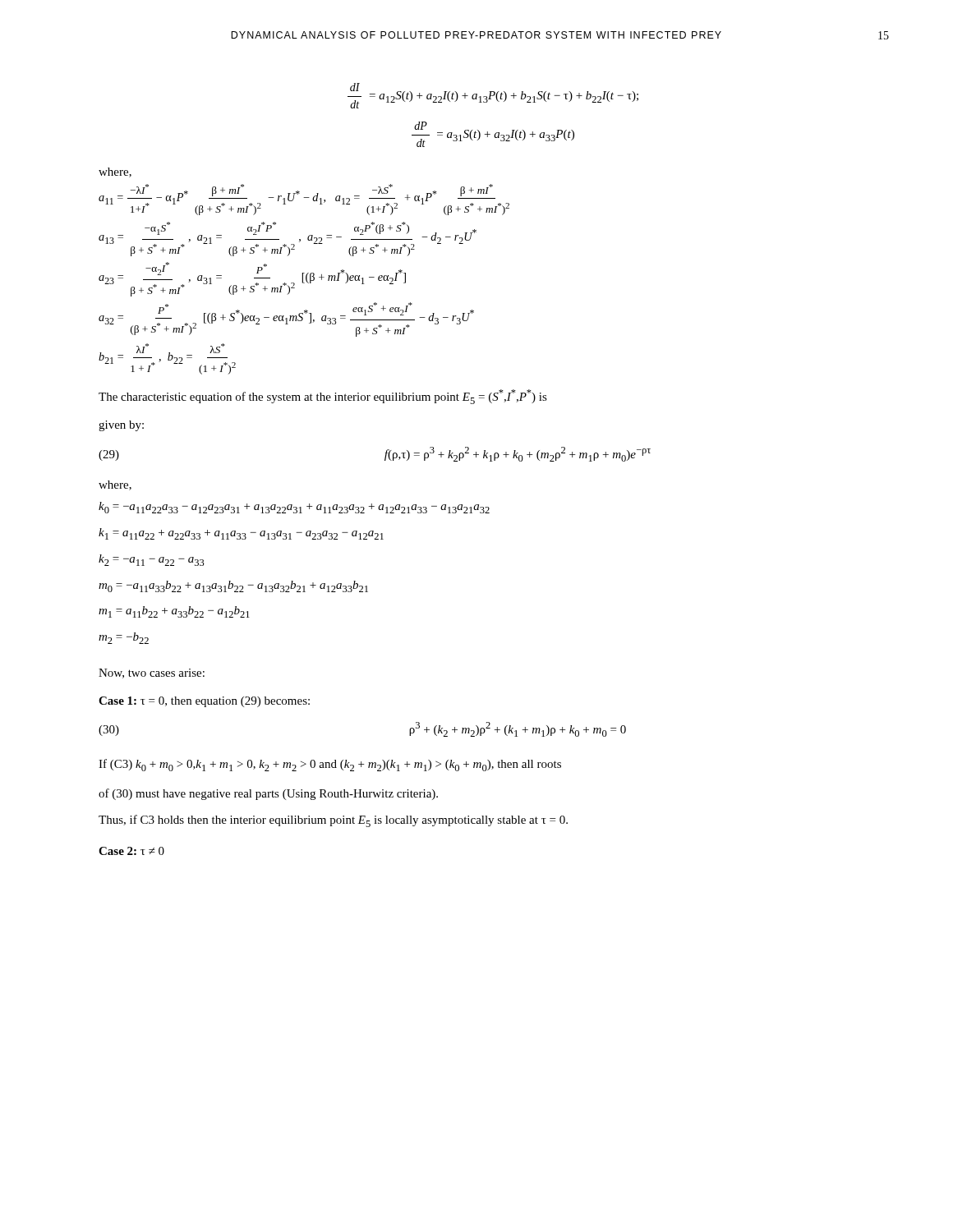
Task: Where is the formula that starts "b21 = λI*1 +"?
Action: tap(168, 358)
